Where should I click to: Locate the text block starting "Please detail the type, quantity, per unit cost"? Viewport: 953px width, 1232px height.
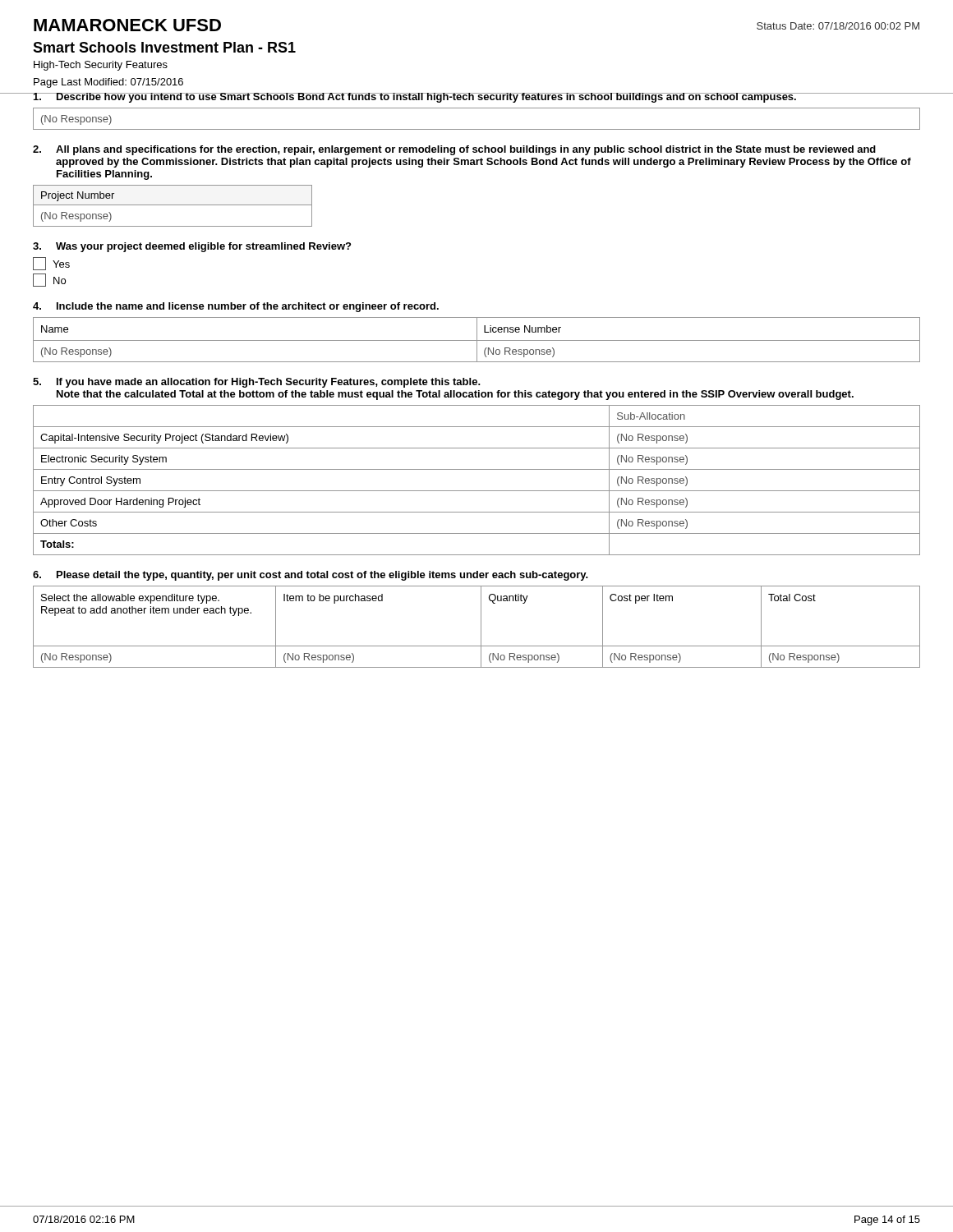322,574
